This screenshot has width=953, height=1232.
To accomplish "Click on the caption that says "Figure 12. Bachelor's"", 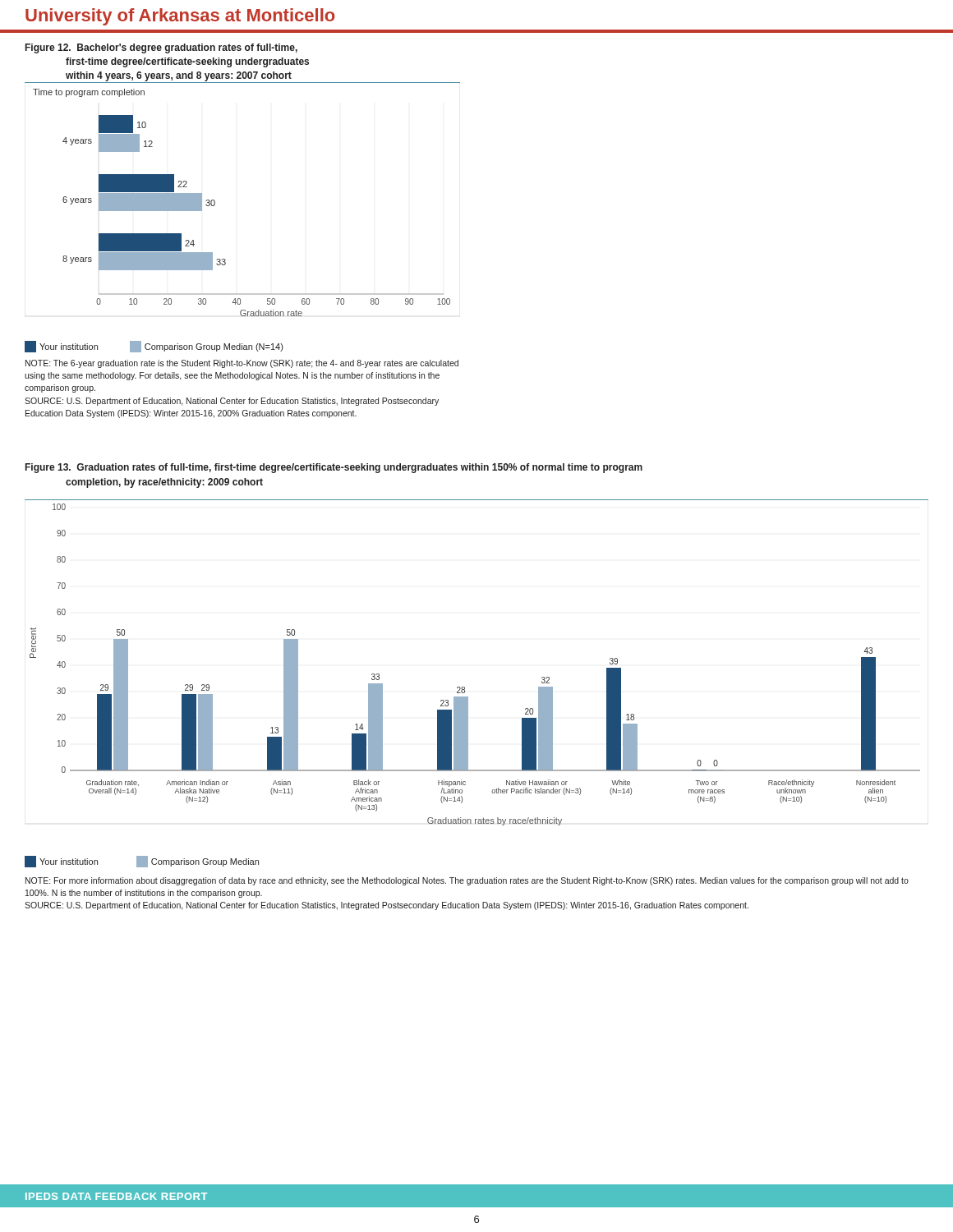I will click(167, 61).
